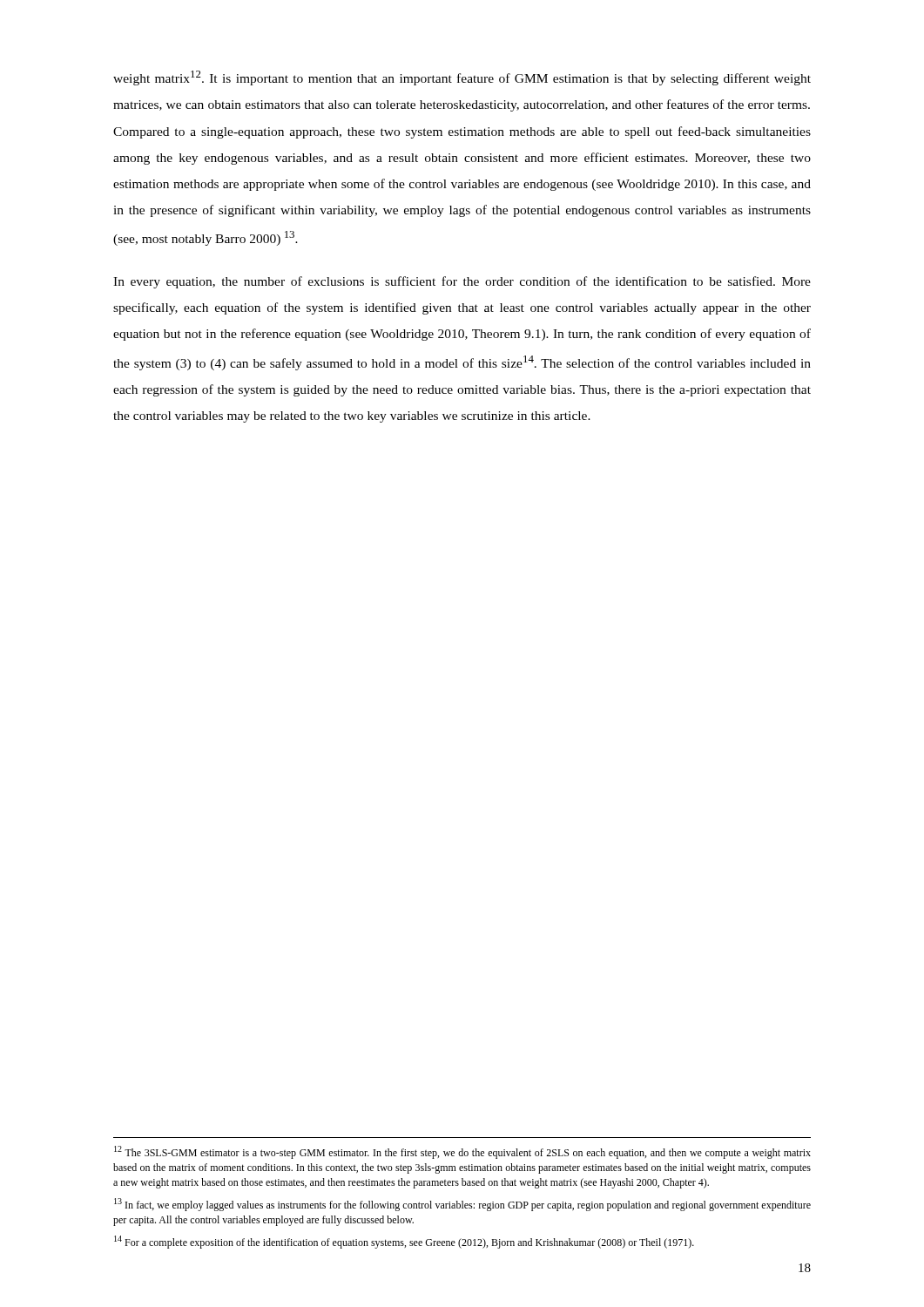This screenshot has height=1307, width=924.
Task: Point to the block beginning "14 For a"
Action: (x=404, y=1241)
